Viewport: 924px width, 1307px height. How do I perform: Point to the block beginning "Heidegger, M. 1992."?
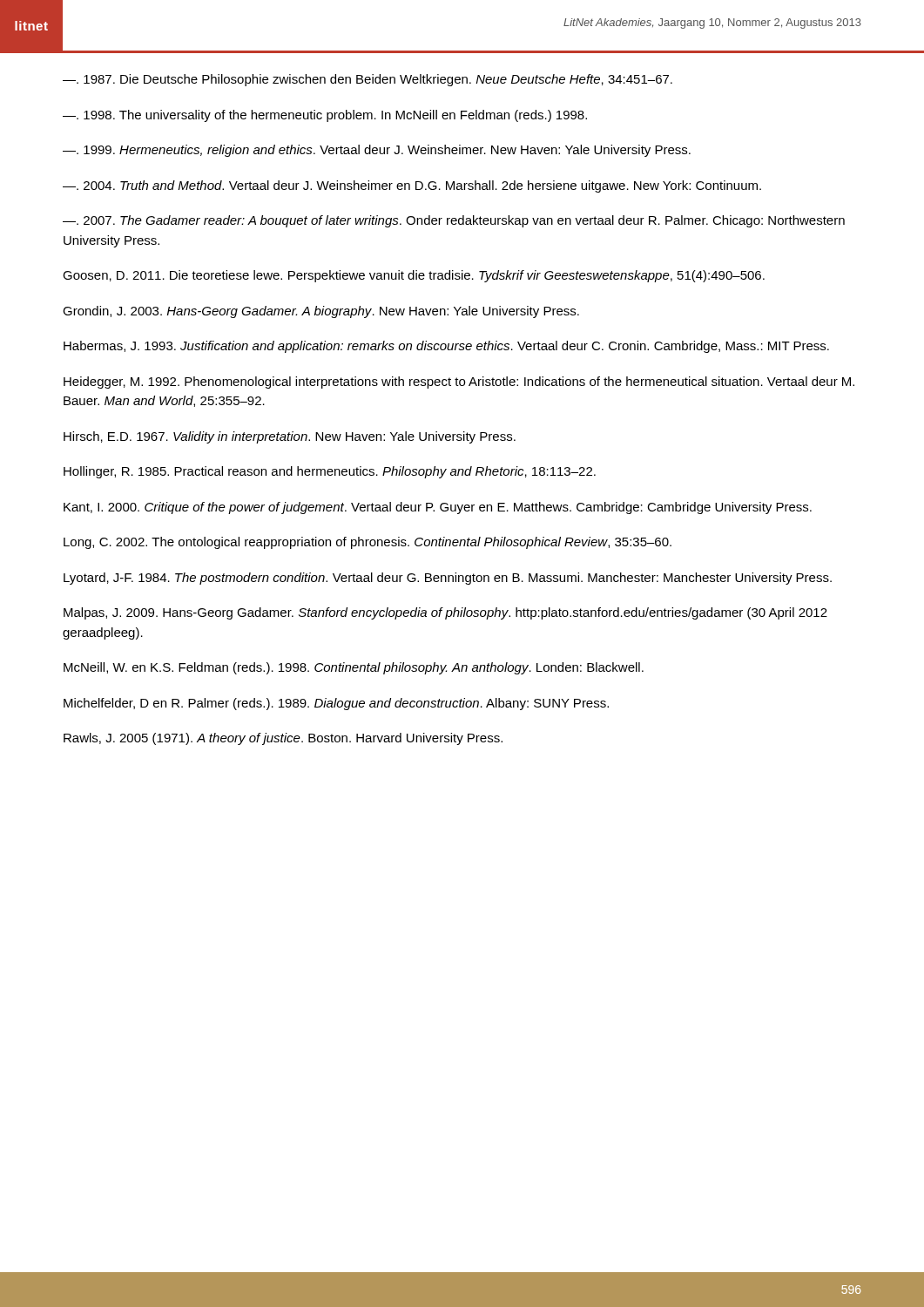pos(459,391)
